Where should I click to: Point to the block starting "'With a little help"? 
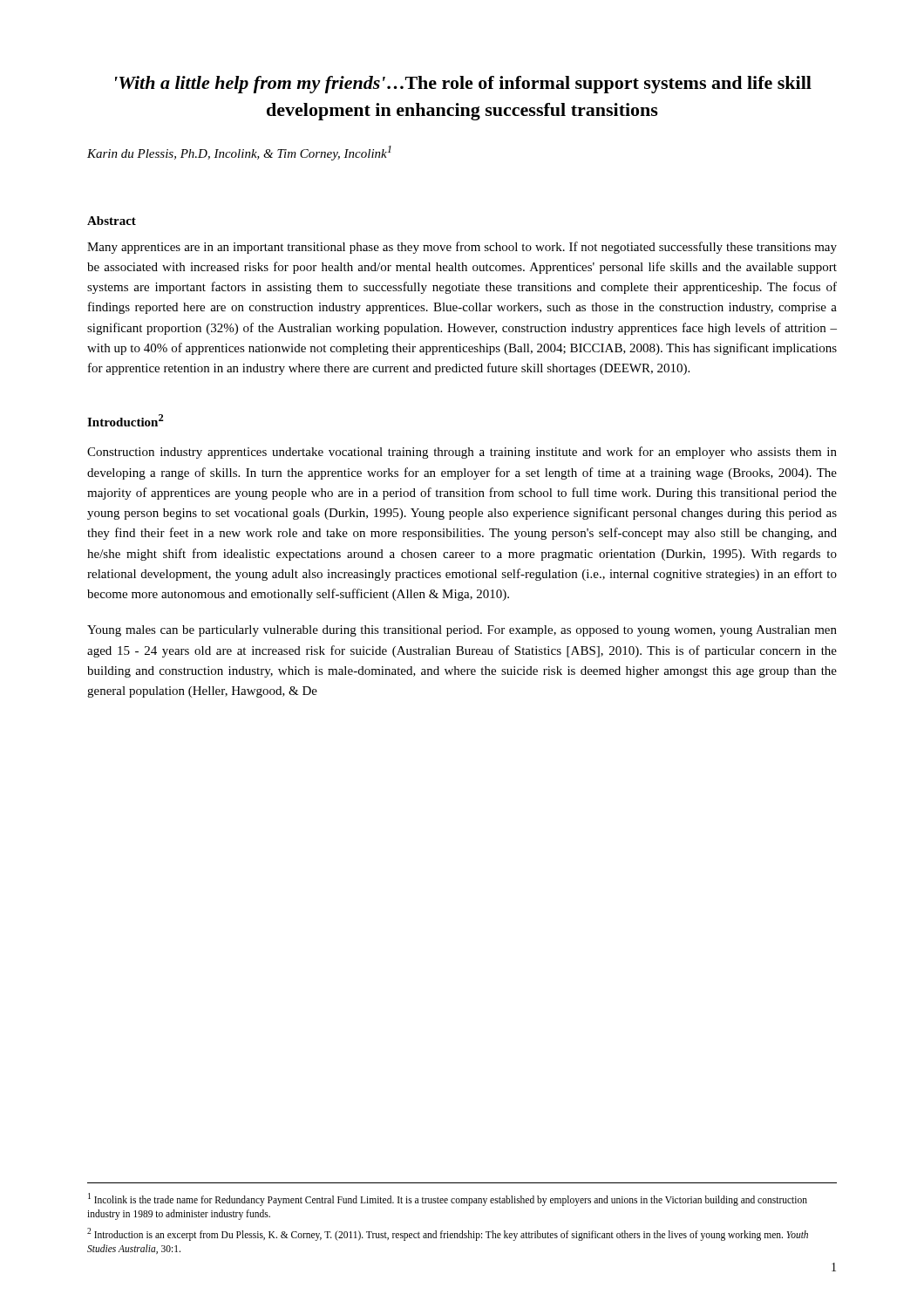point(462,97)
